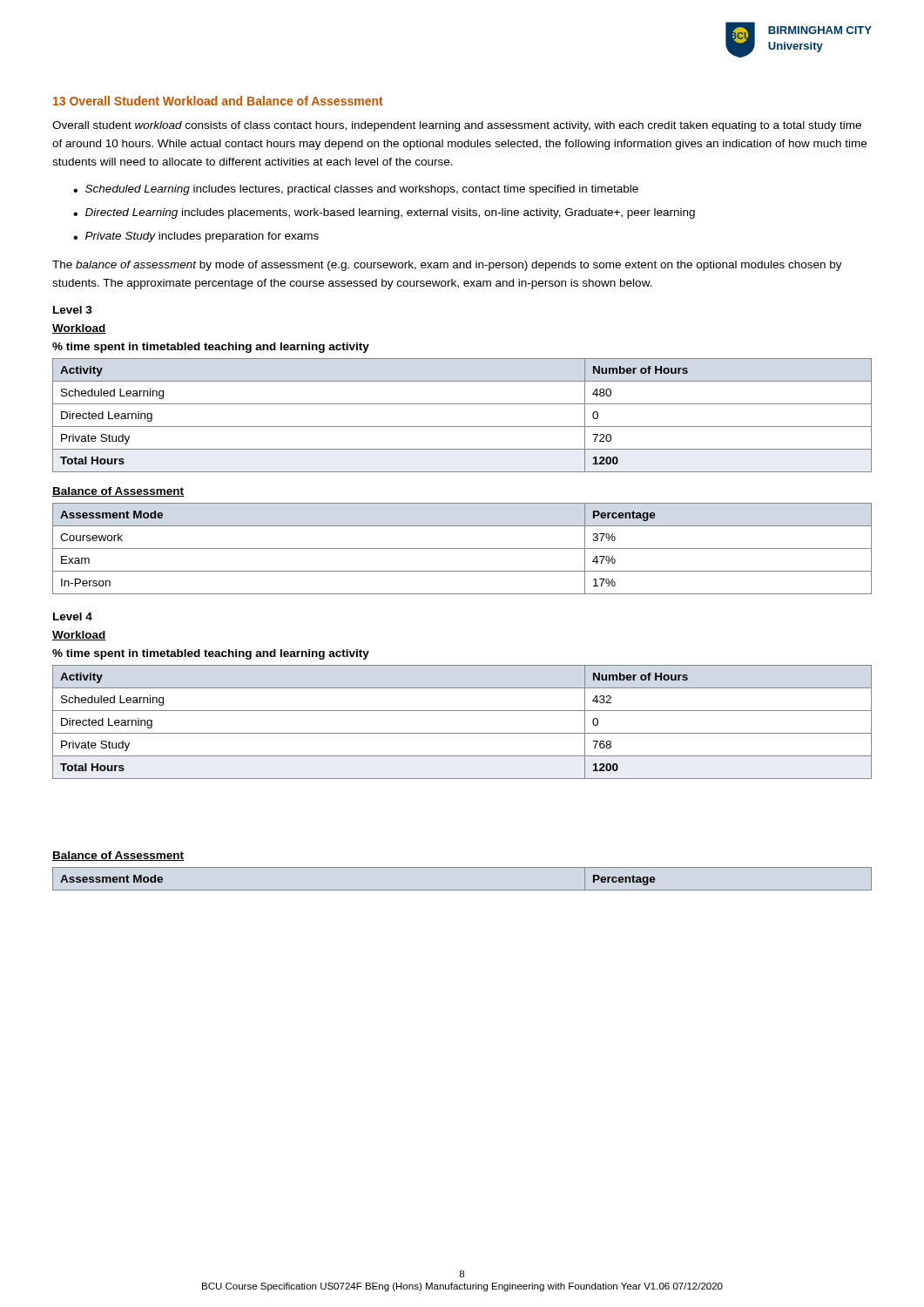This screenshot has height=1307, width=924.
Task: Select the passage starting "The balance of assessment by mode"
Action: click(447, 274)
